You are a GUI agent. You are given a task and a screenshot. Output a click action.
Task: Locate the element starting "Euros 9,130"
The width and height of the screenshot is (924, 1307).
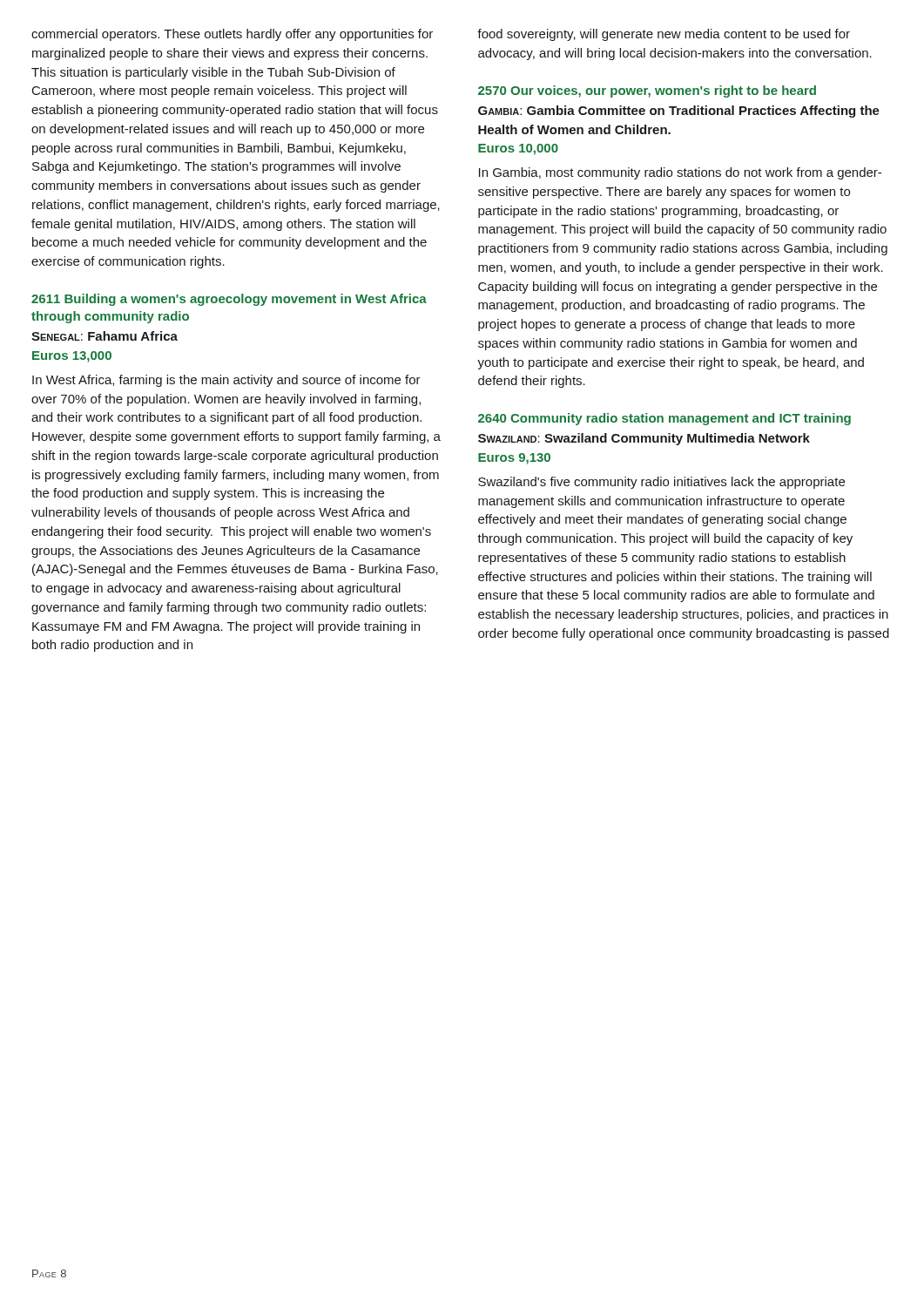514,457
